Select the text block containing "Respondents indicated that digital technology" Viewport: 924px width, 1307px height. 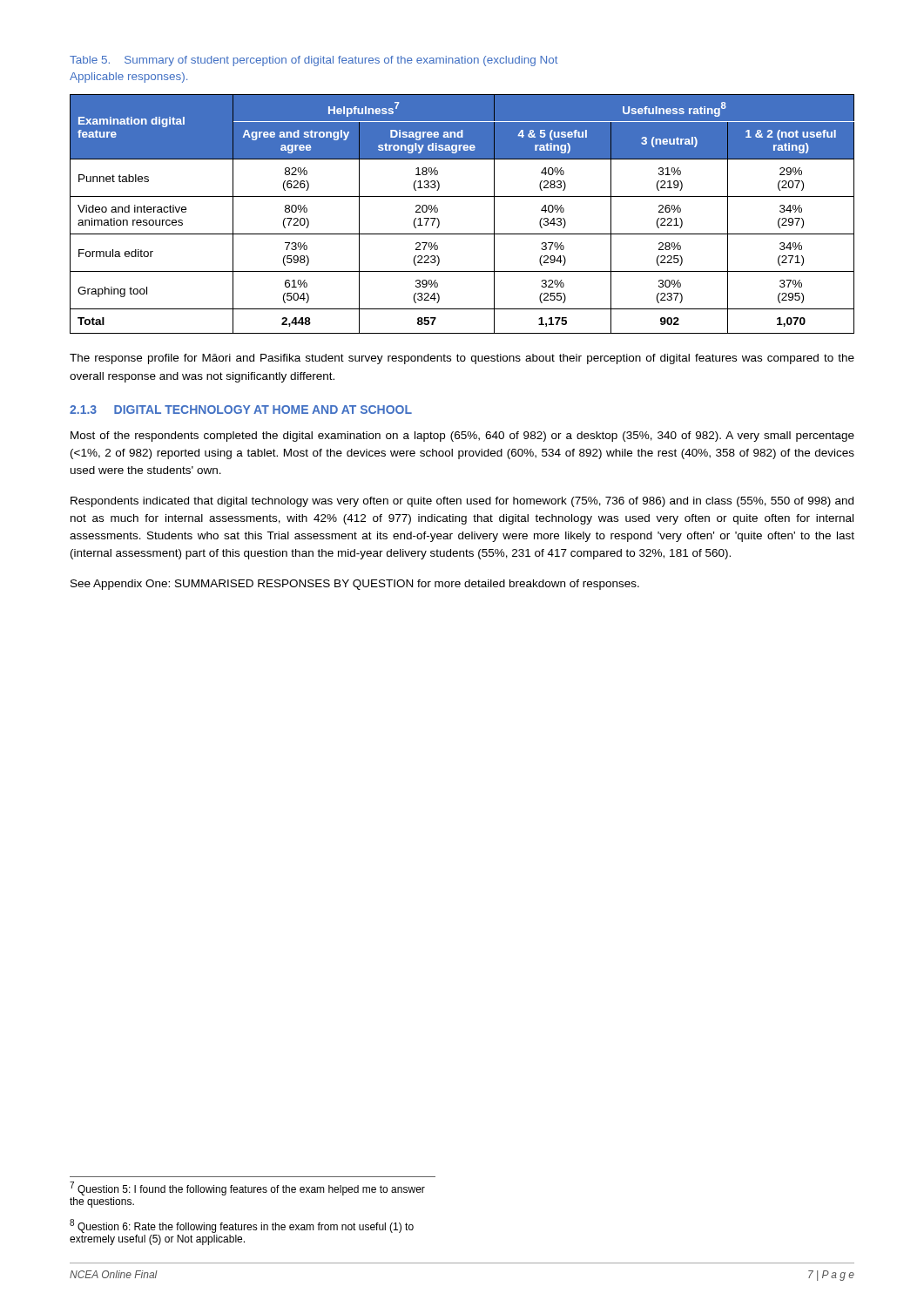(462, 527)
